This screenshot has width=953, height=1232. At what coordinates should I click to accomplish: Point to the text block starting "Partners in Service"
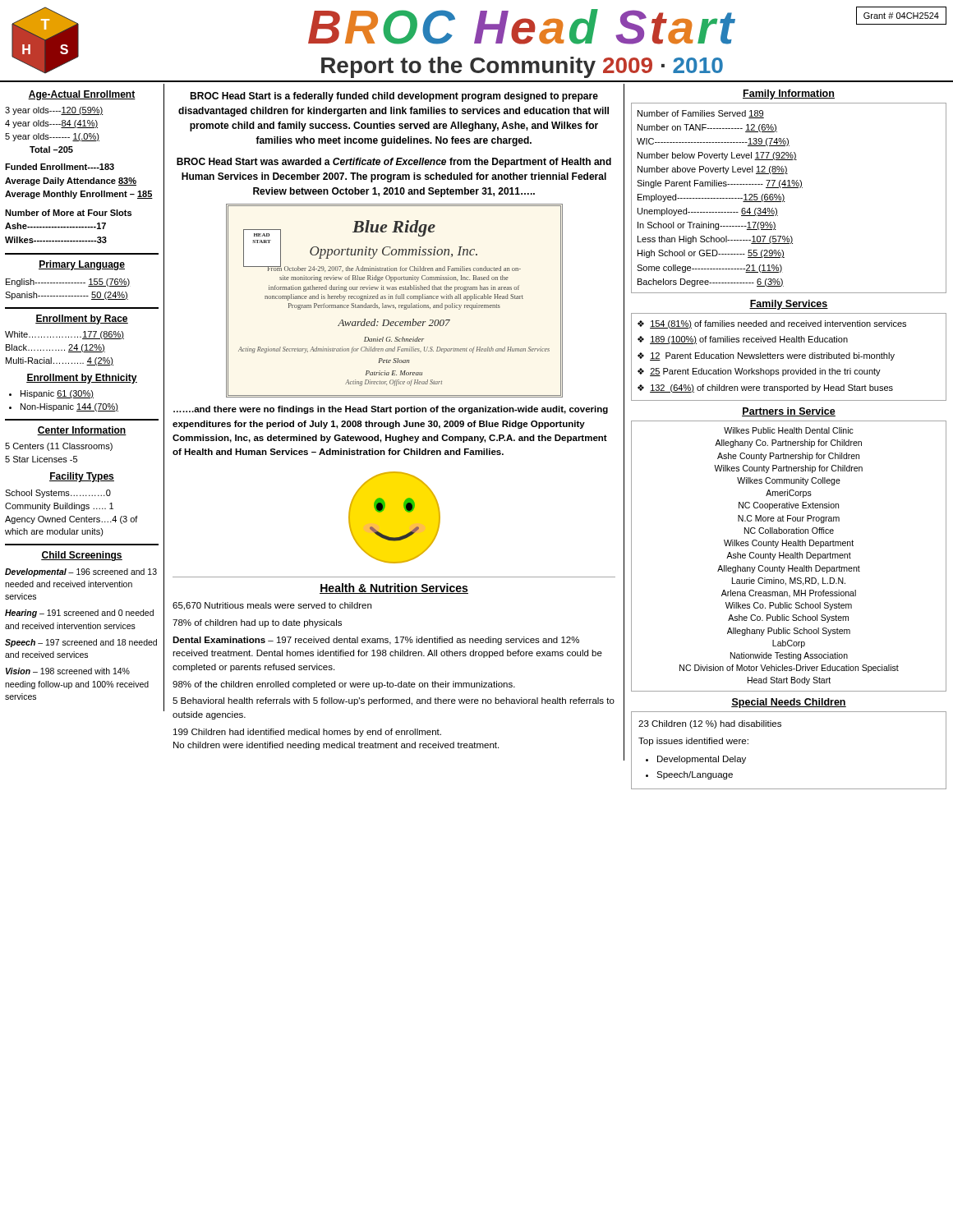point(789,412)
